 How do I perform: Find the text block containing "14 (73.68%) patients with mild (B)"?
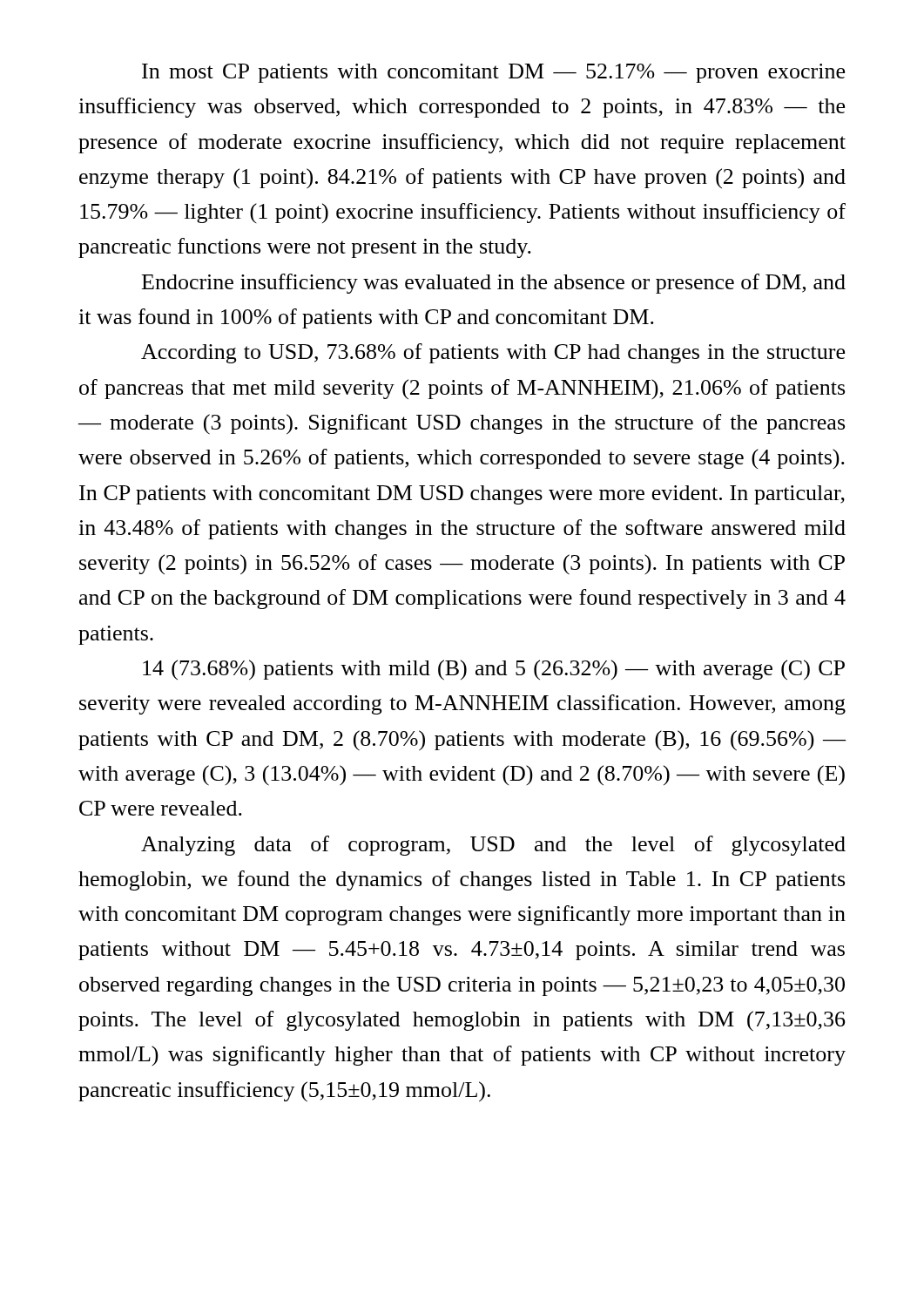(462, 739)
